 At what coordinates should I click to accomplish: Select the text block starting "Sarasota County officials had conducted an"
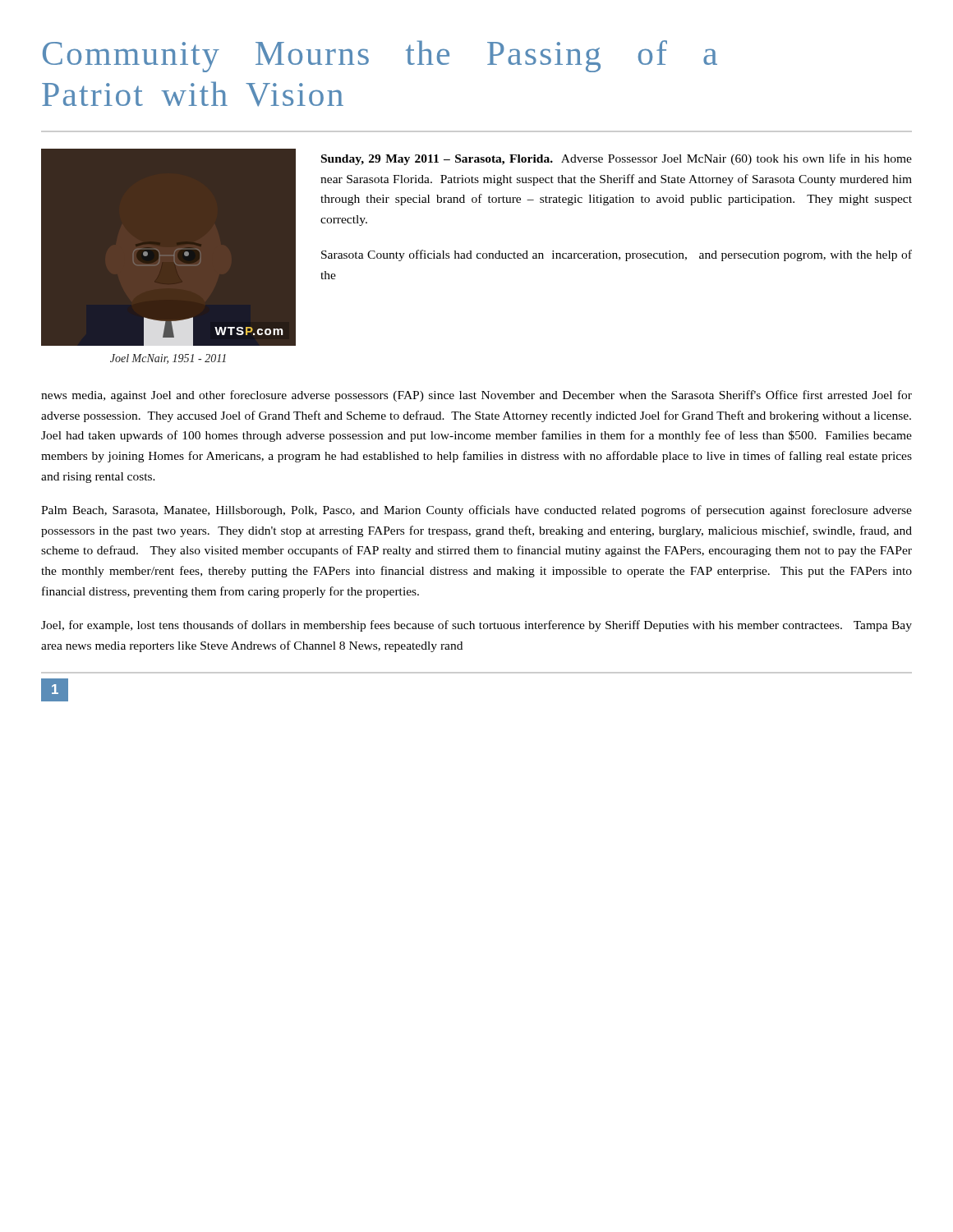[616, 264]
